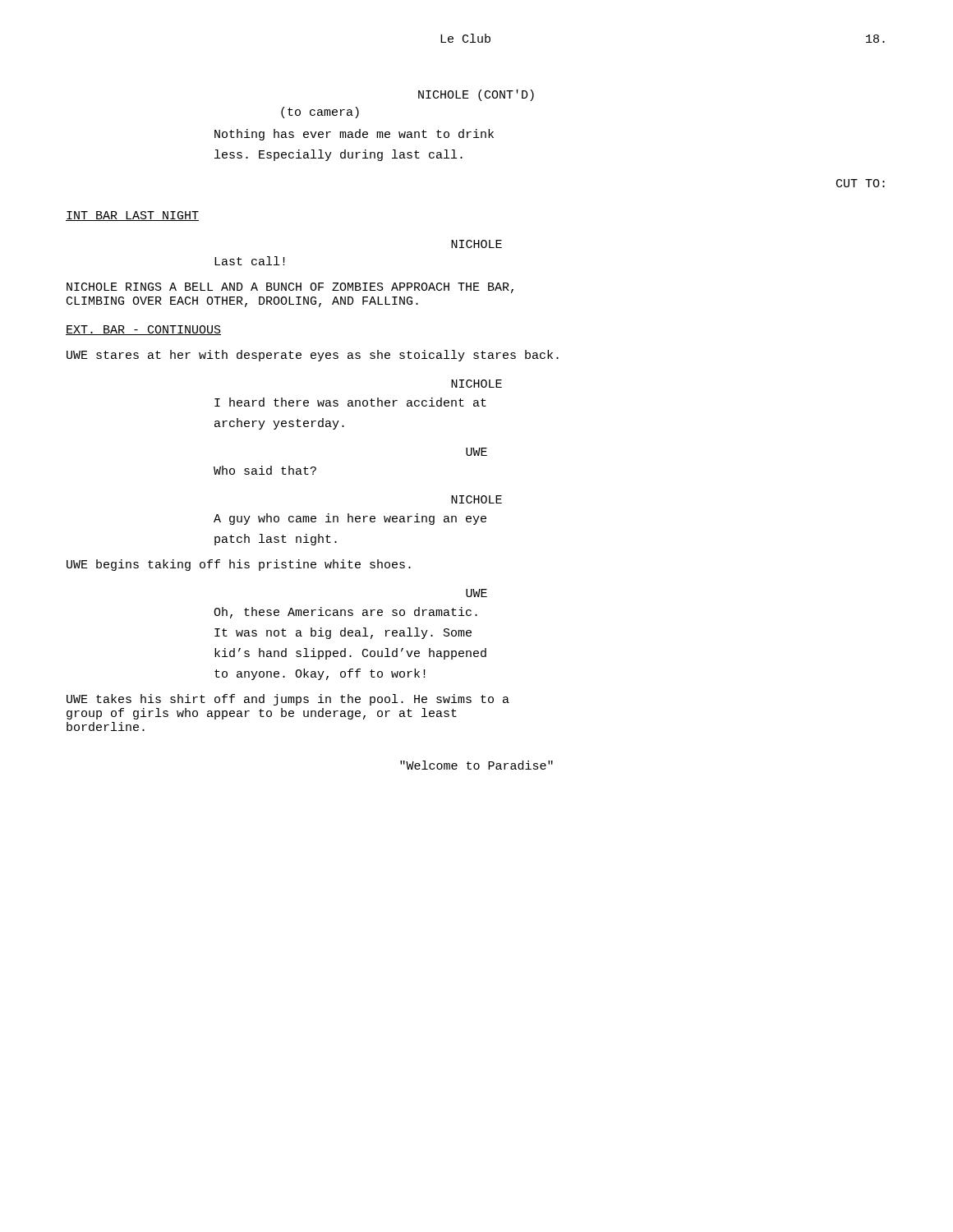
Task: Point to the block beginning "UWE Oh, these Americans are so dramatic. It"
Action: tap(476, 634)
